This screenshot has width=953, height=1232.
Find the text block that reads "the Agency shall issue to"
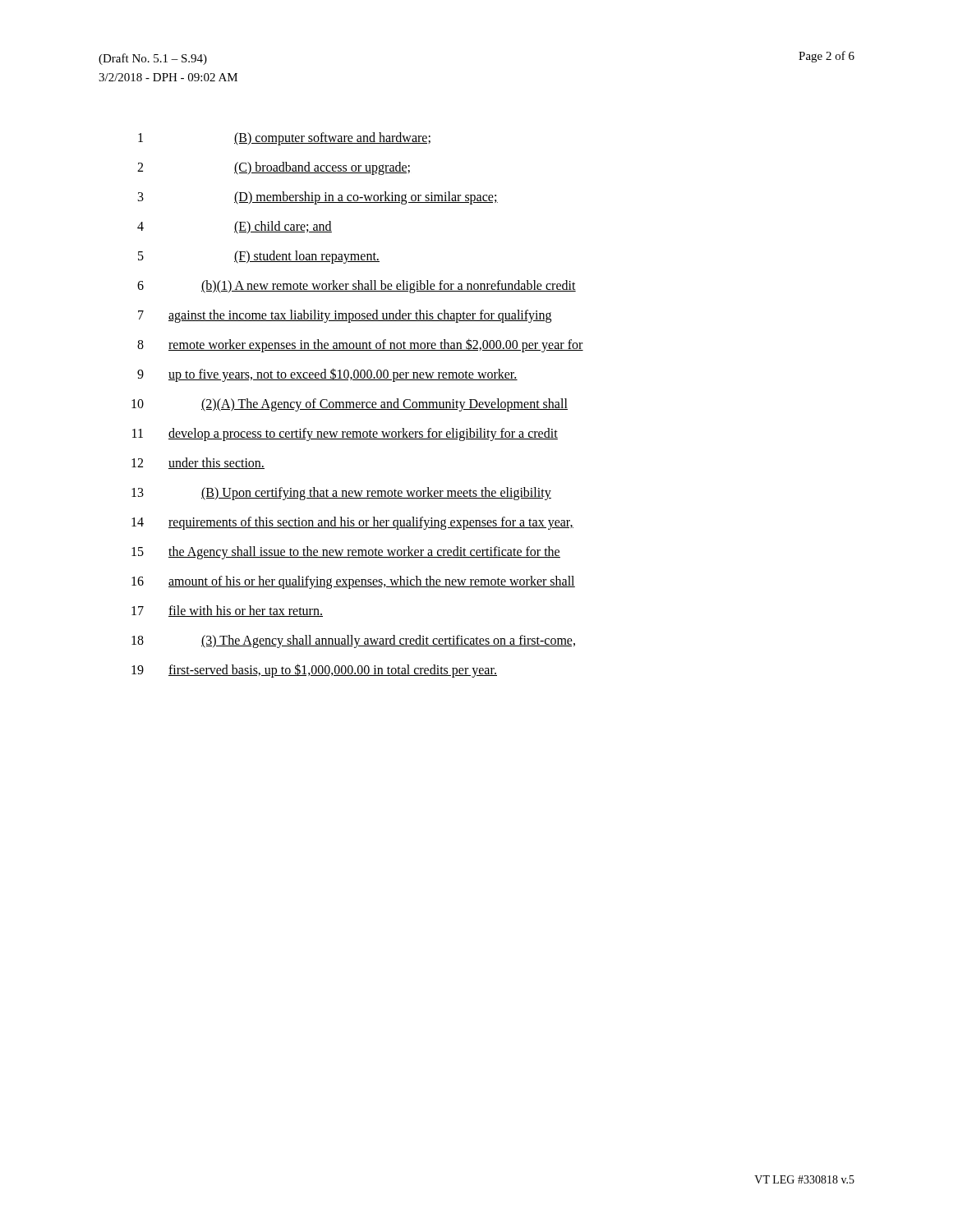[x=364, y=552]
